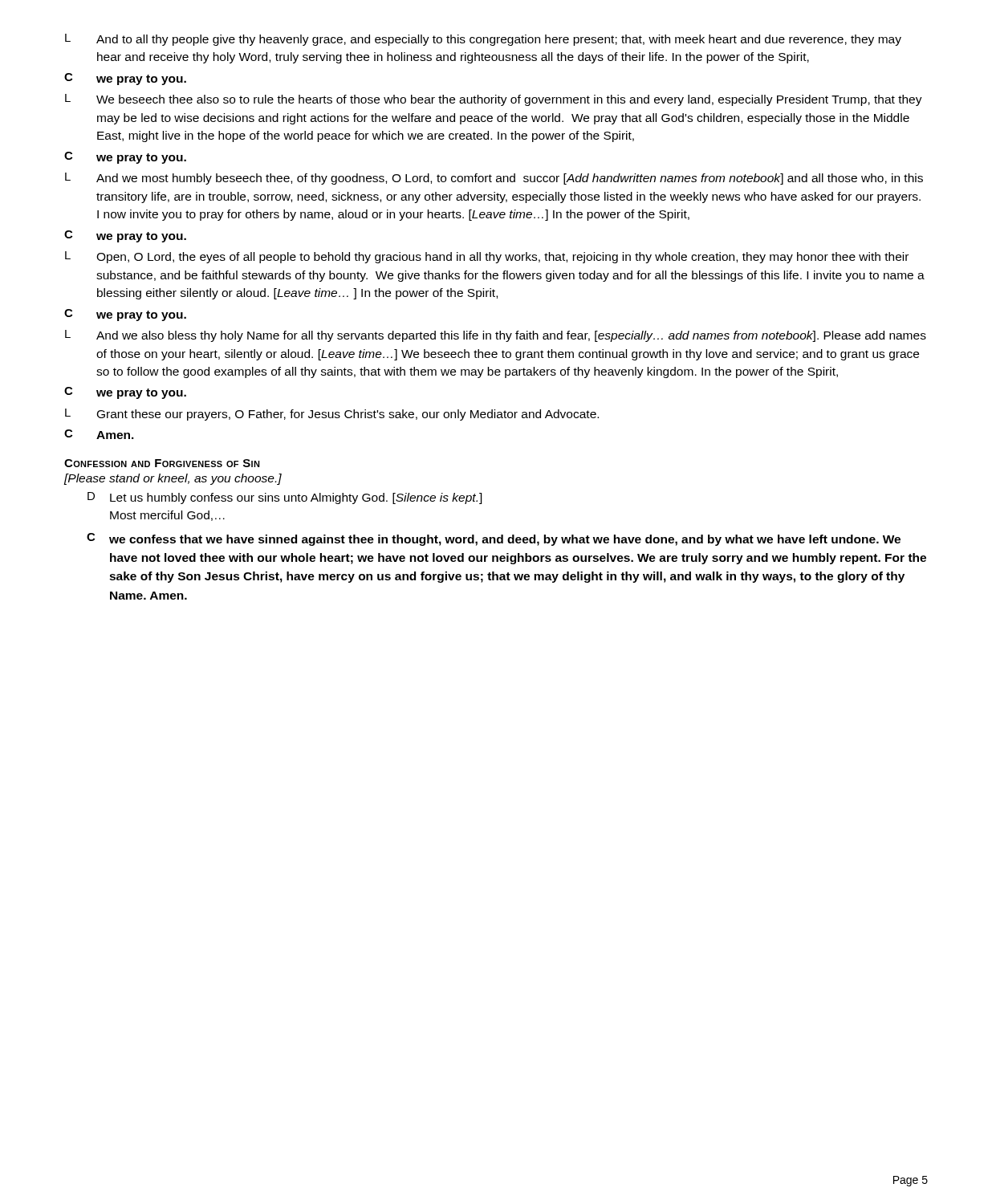Select the list item that reads "D Let us humbly confess our sins"
992x1204 pixels.
coord(285,498)
